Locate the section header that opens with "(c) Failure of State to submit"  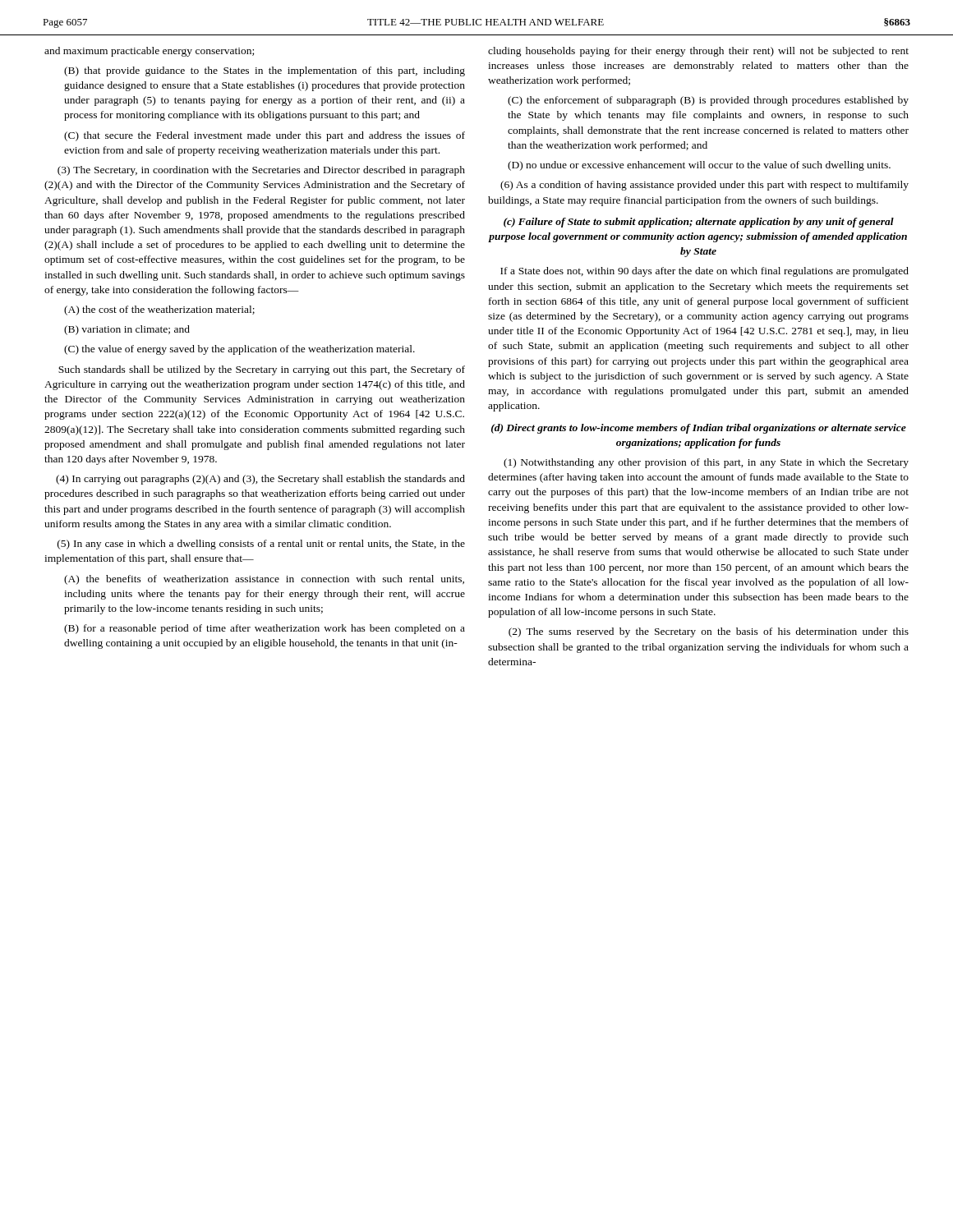(x=698, y=237)
